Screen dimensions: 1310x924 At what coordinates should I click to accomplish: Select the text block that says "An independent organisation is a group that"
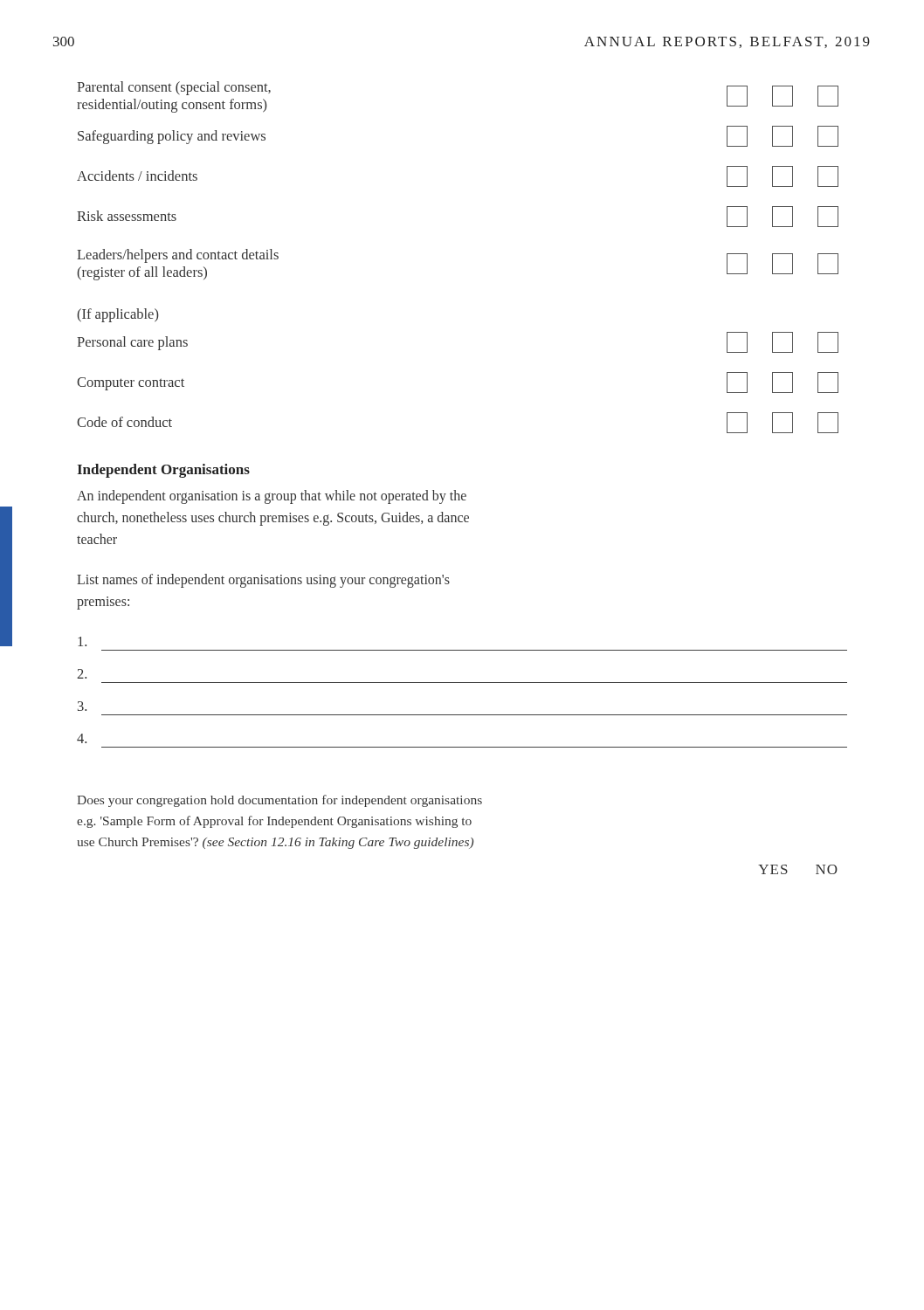coord(273,517)
